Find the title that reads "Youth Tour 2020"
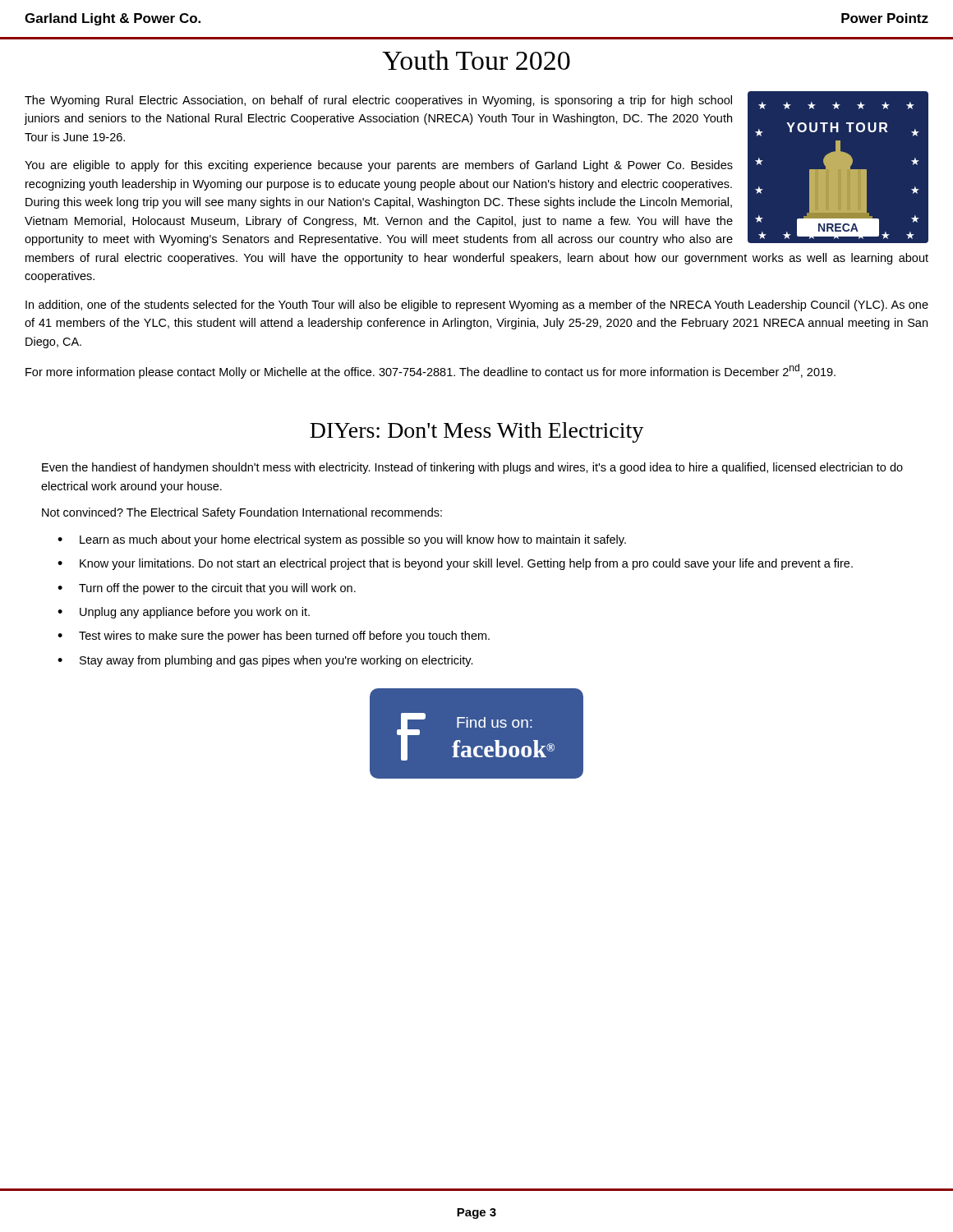The image size is (953, 1232). coord(476,61)
